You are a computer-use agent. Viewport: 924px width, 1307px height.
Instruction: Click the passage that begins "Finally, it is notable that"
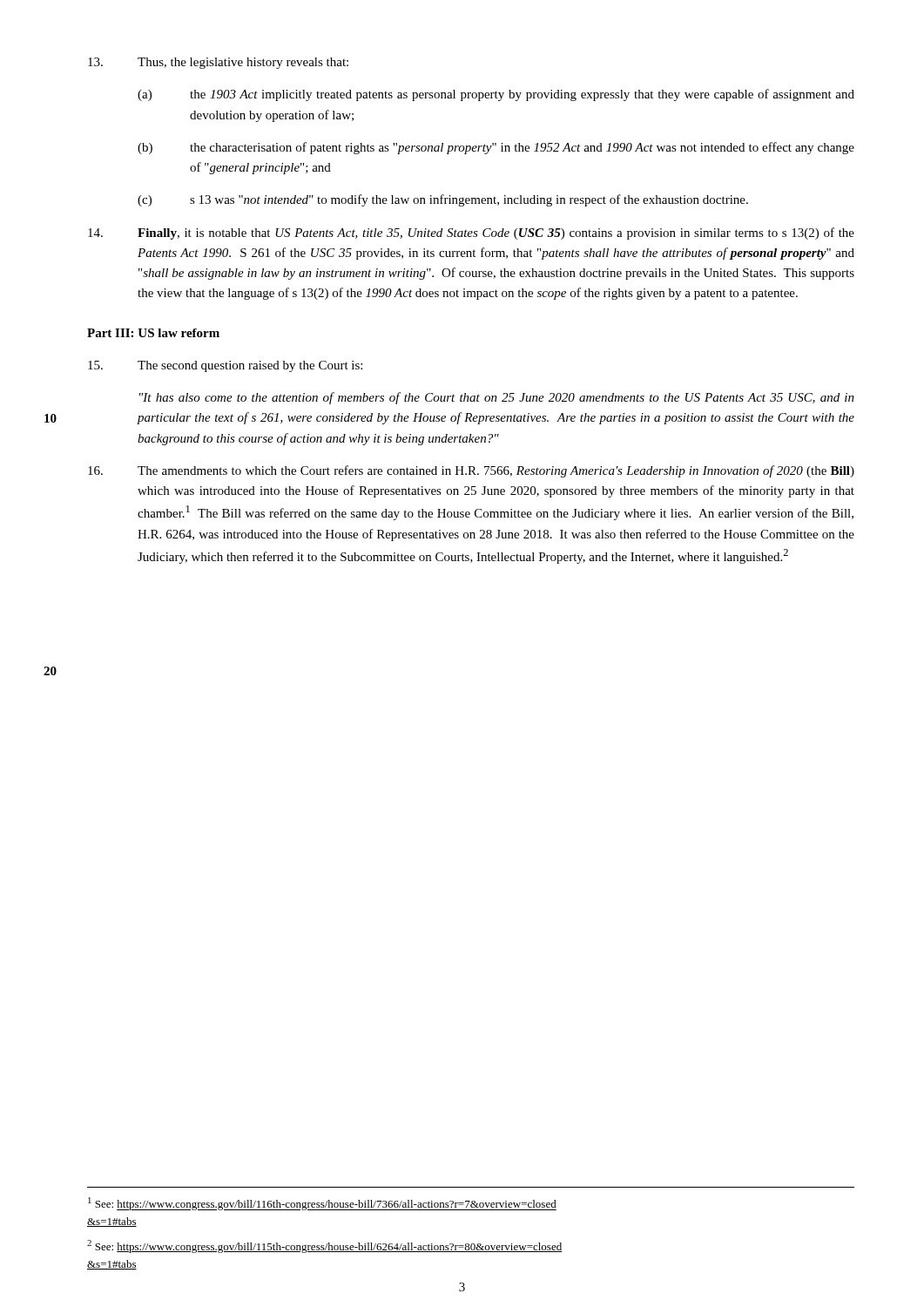click(471, 263)
